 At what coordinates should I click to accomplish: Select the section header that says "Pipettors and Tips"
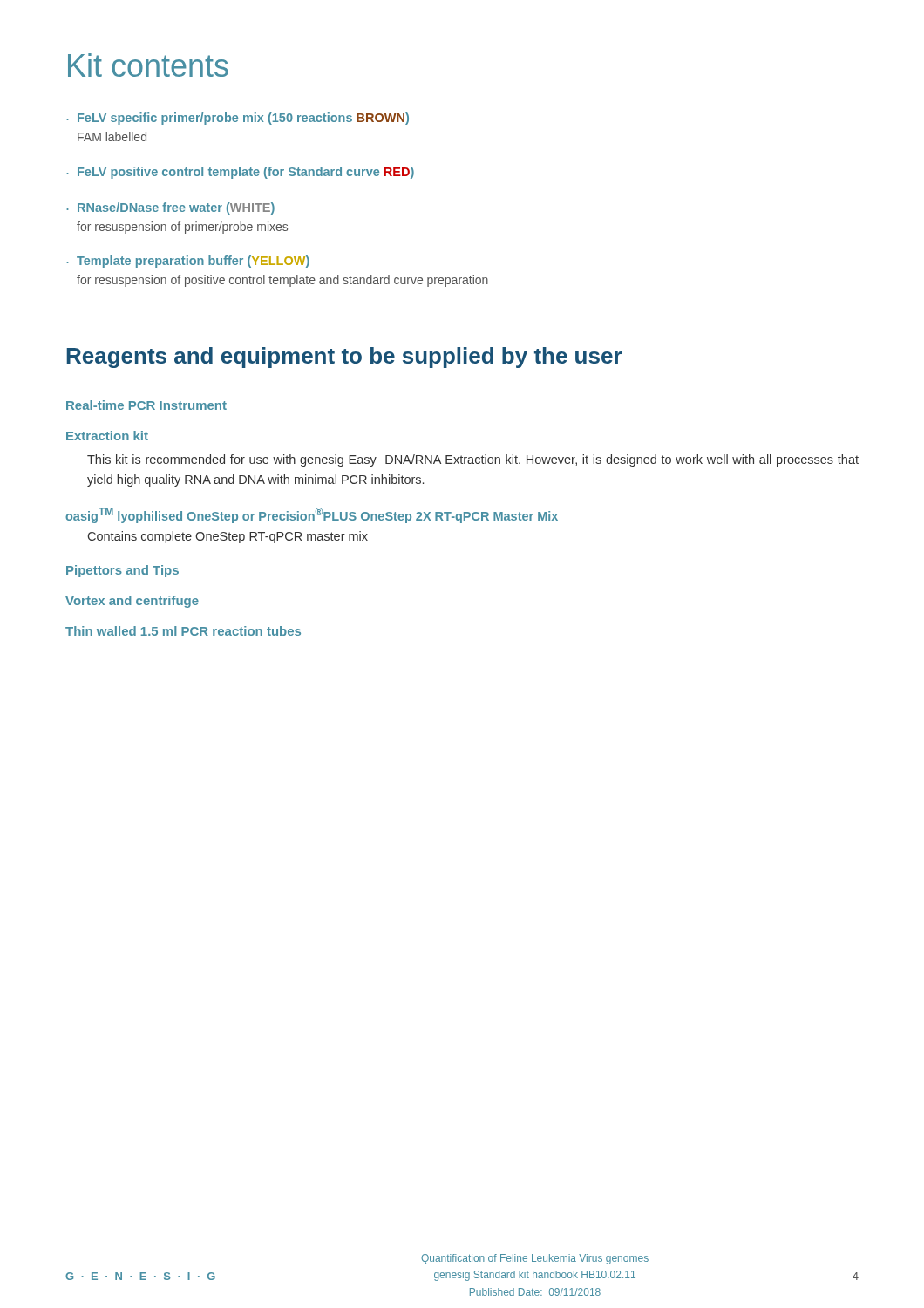point(122,570)
